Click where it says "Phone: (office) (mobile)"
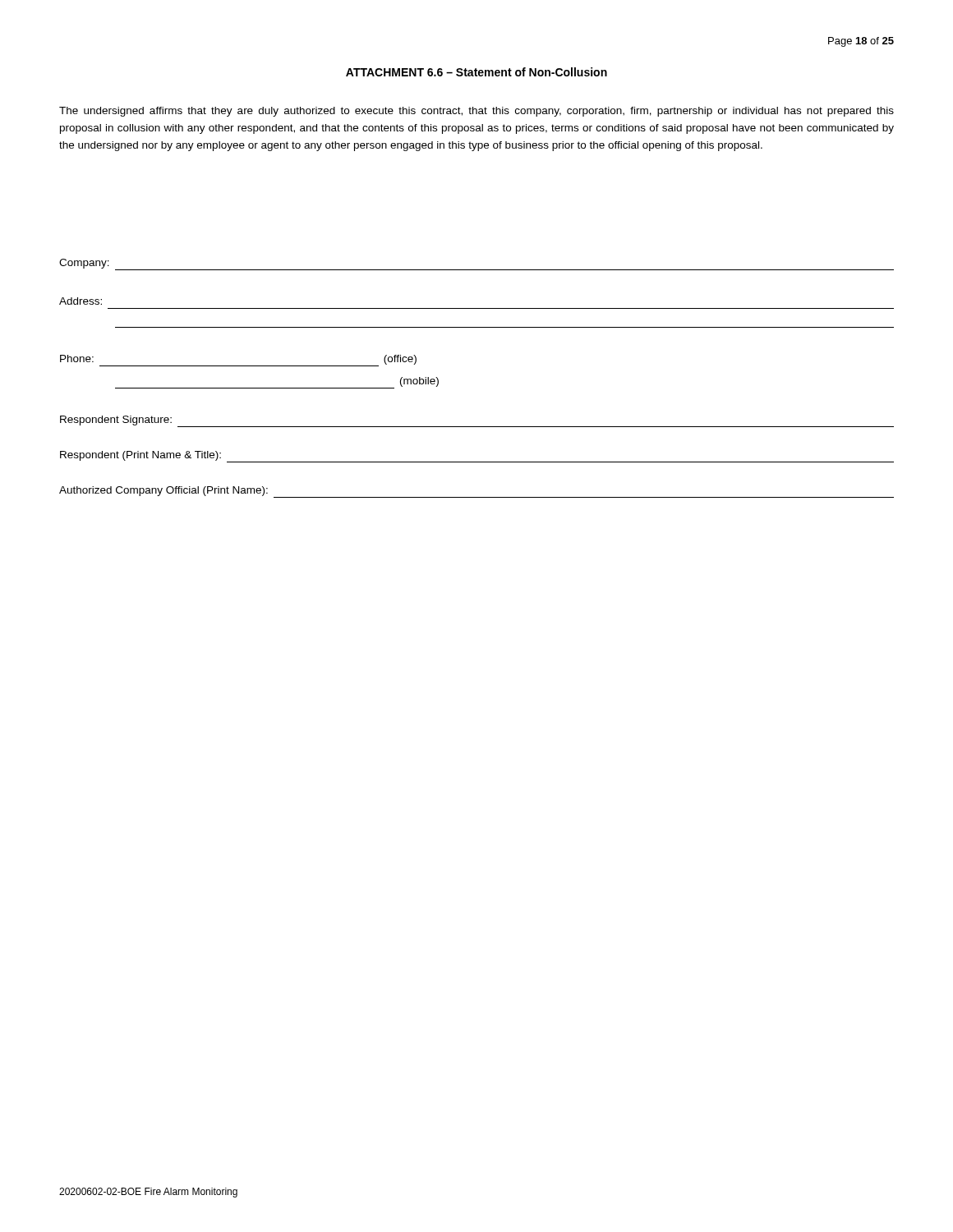The height and width of the screenshot is (1232, 953). point(77,361)
